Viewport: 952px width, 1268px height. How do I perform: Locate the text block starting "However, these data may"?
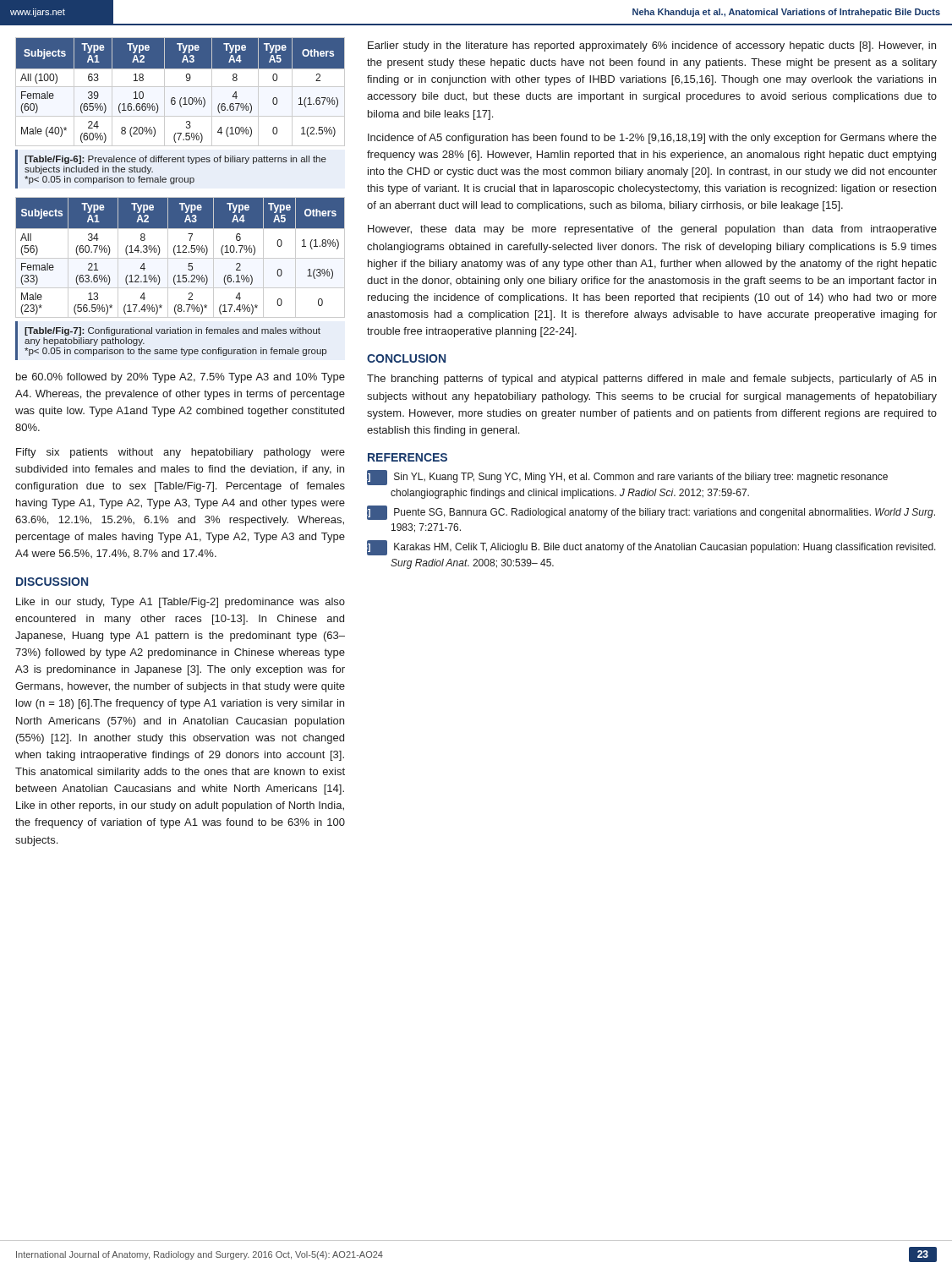652,280
